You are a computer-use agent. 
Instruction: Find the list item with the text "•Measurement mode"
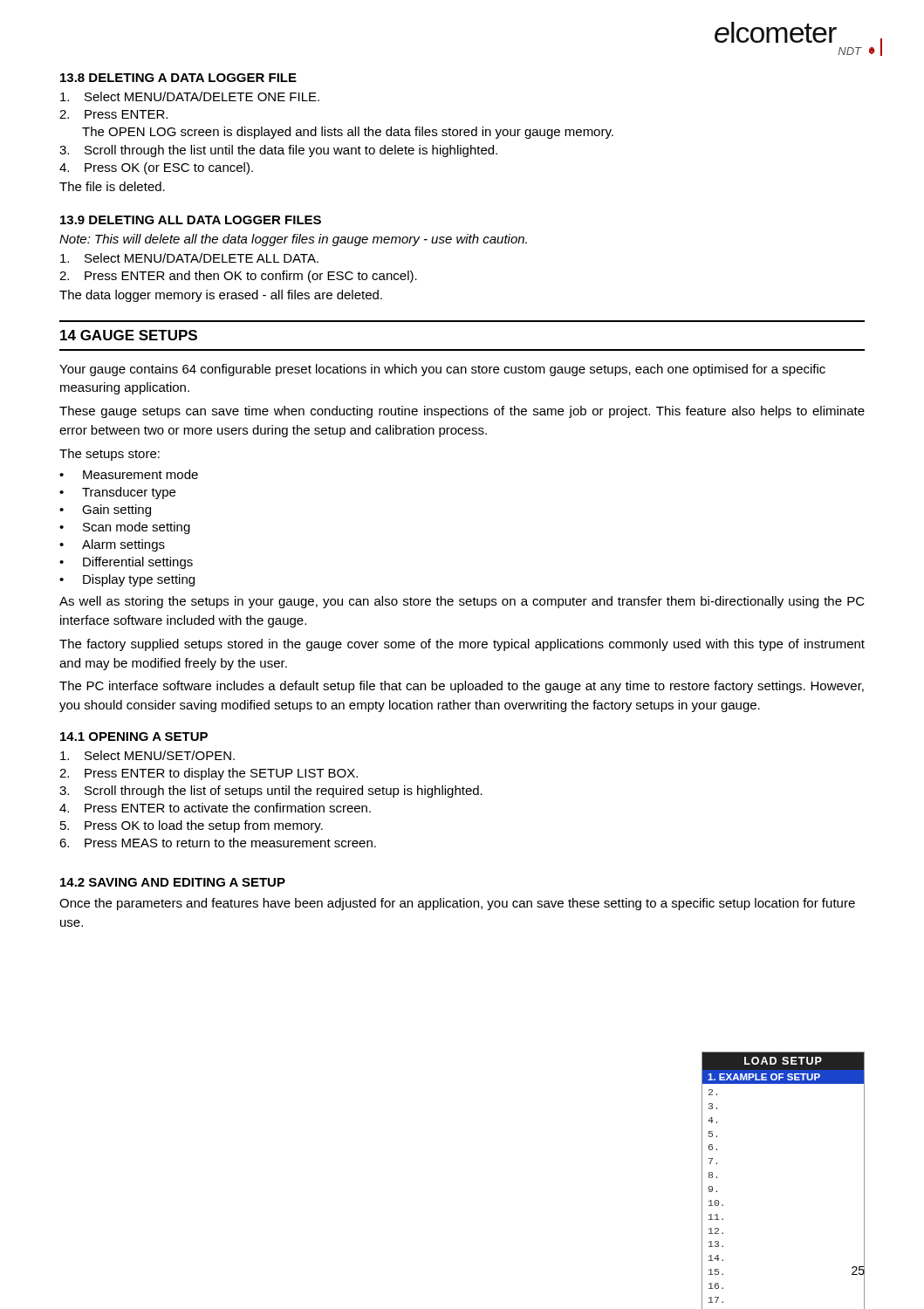[129, 475]
